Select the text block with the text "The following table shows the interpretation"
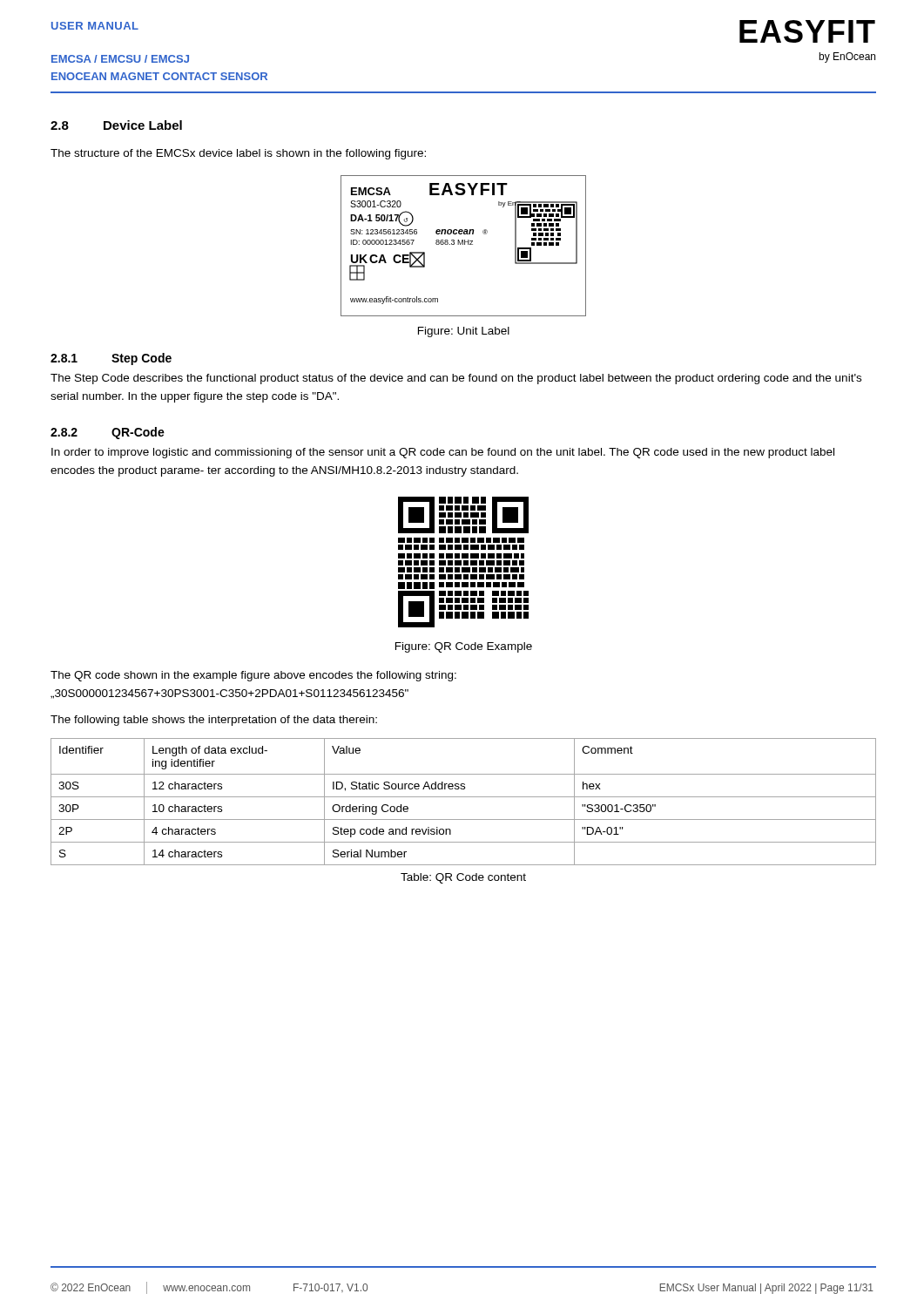The width and height of the screenshot is (924, 1307). [214, 720]
